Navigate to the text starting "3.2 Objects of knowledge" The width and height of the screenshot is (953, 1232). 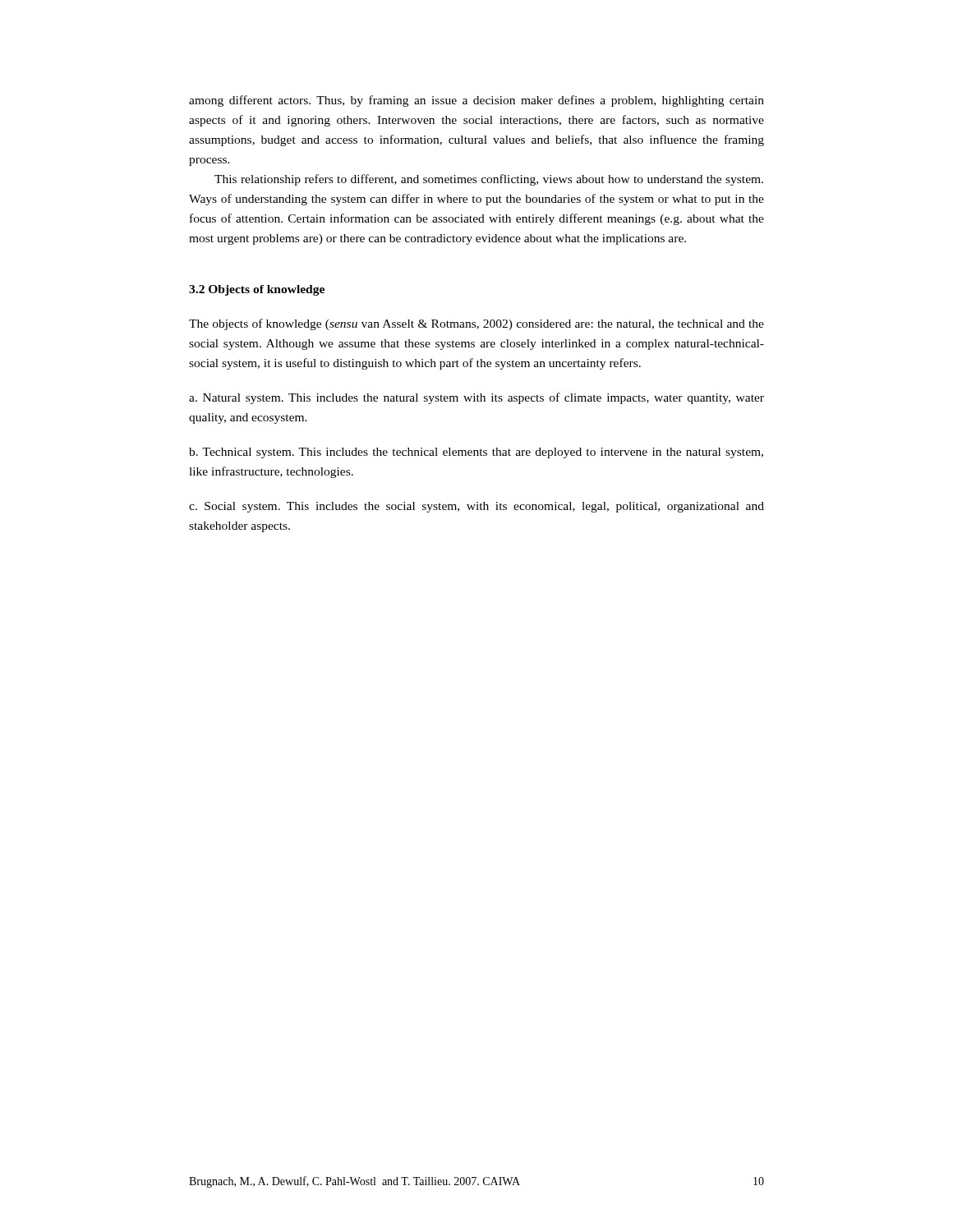257,289
